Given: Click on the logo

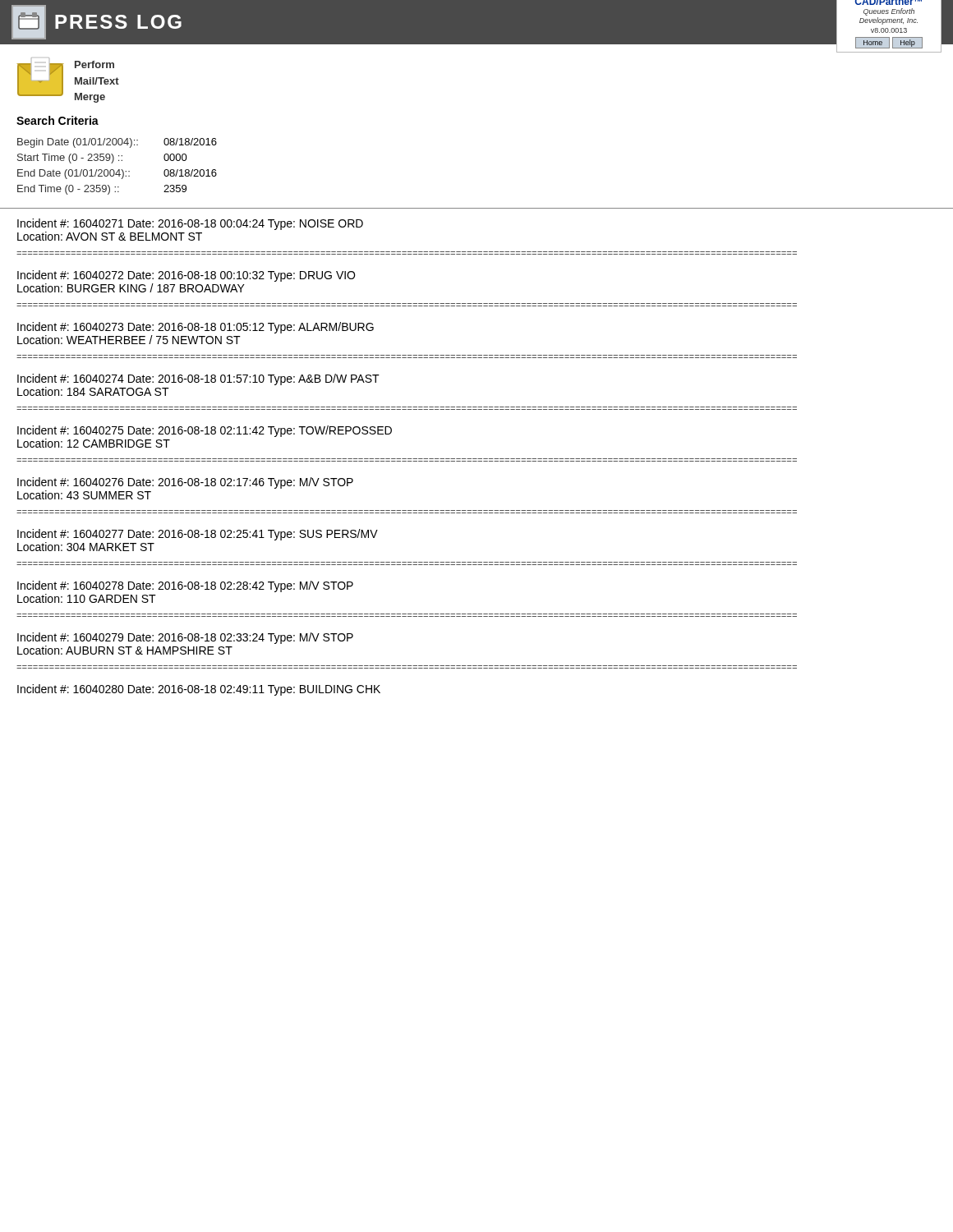Looking at the screenshot, I should coord(889,26).
